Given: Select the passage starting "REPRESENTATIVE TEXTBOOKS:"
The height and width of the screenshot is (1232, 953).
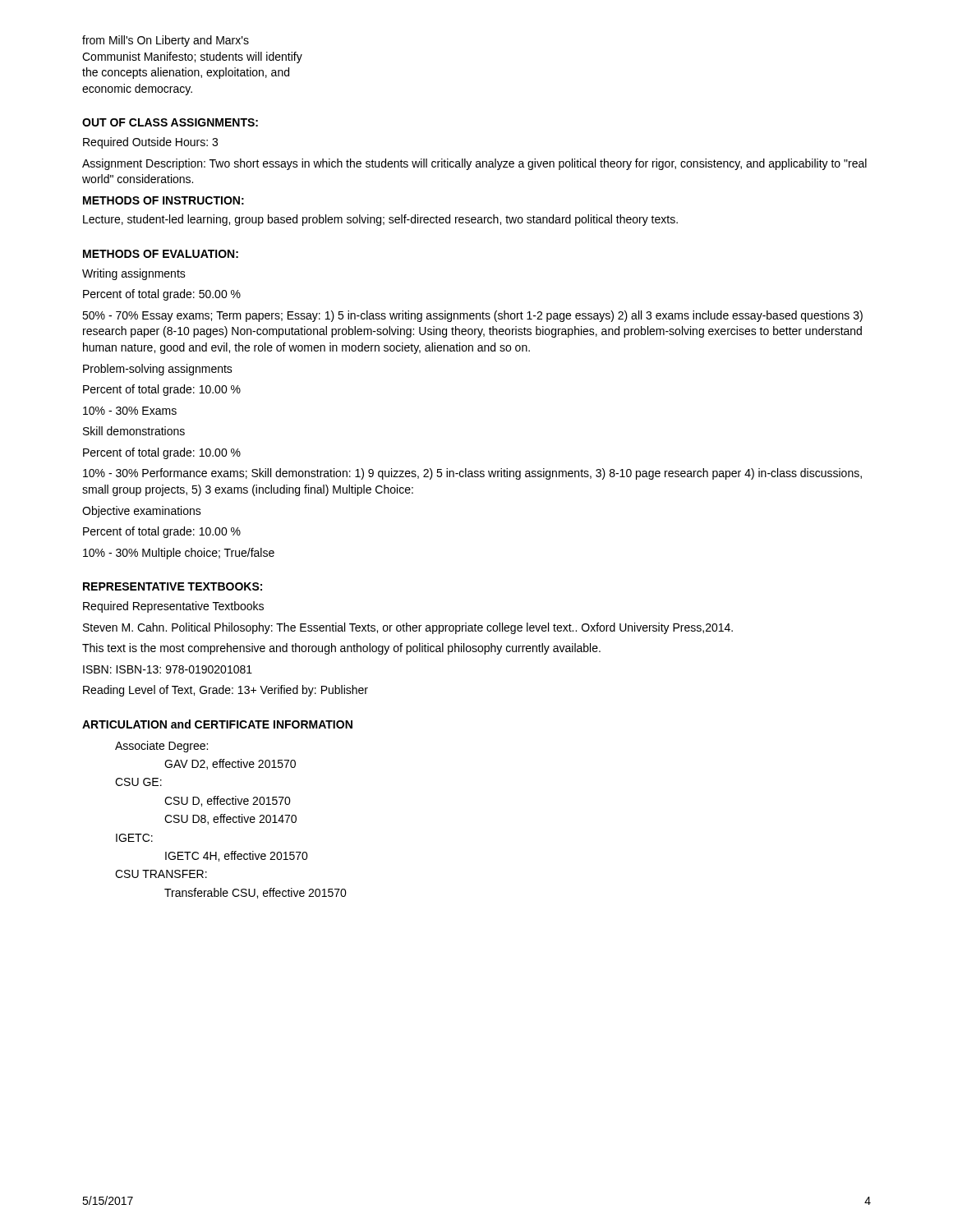Looking at the screenshot, I should tap(173, 587).
